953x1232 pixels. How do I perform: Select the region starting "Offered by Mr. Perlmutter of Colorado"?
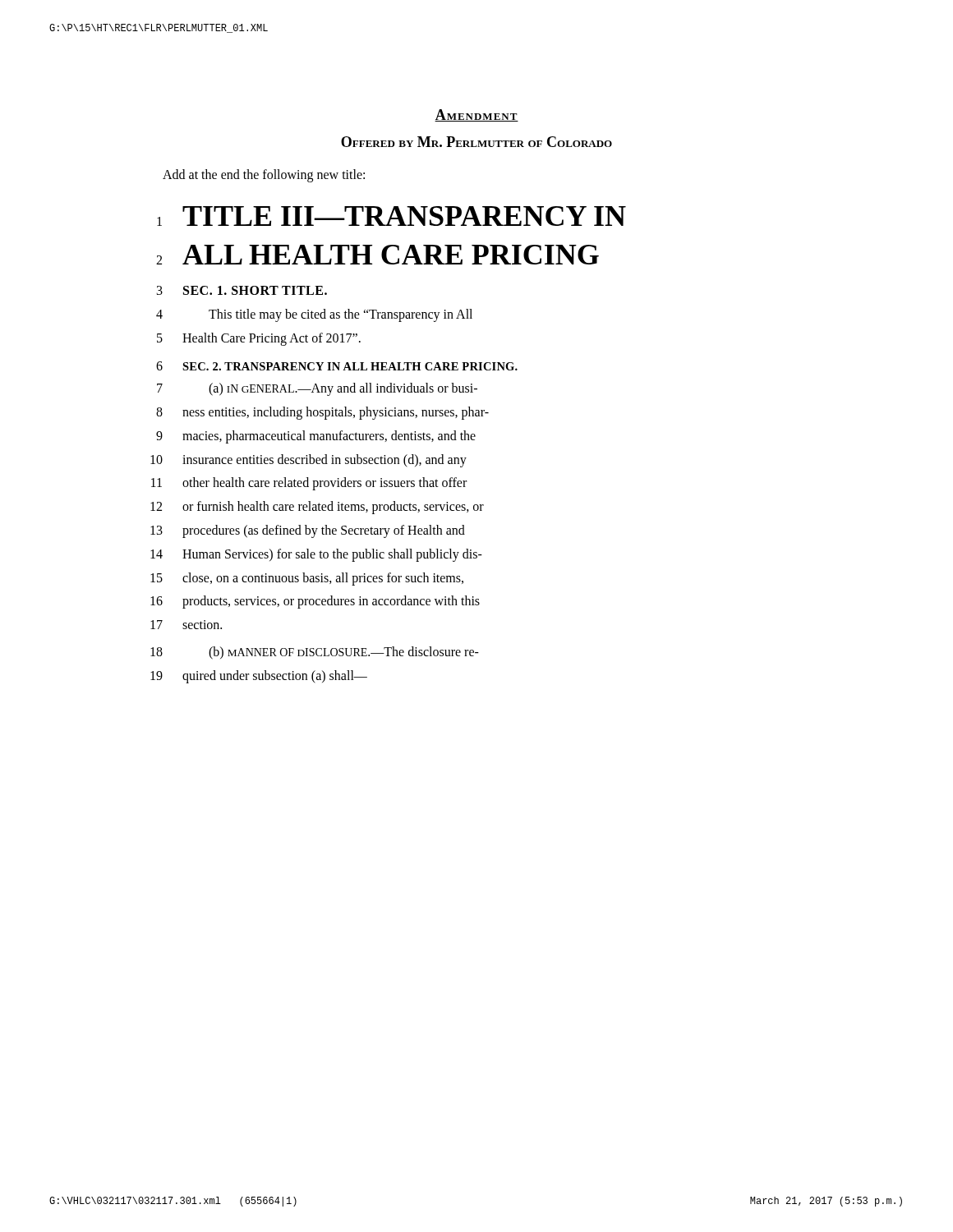476,142
